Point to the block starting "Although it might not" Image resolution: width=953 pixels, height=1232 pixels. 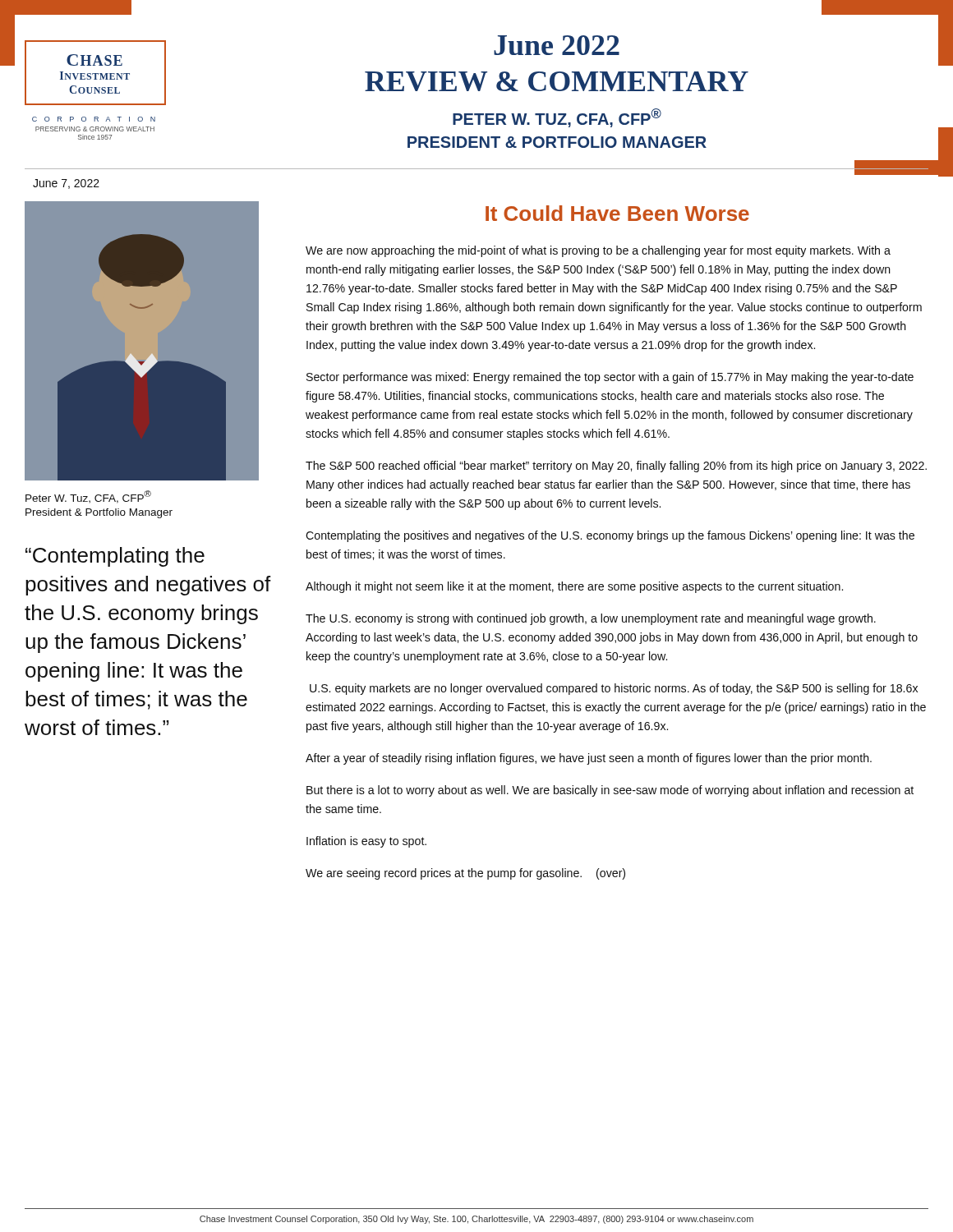click(x=575, y=586)
